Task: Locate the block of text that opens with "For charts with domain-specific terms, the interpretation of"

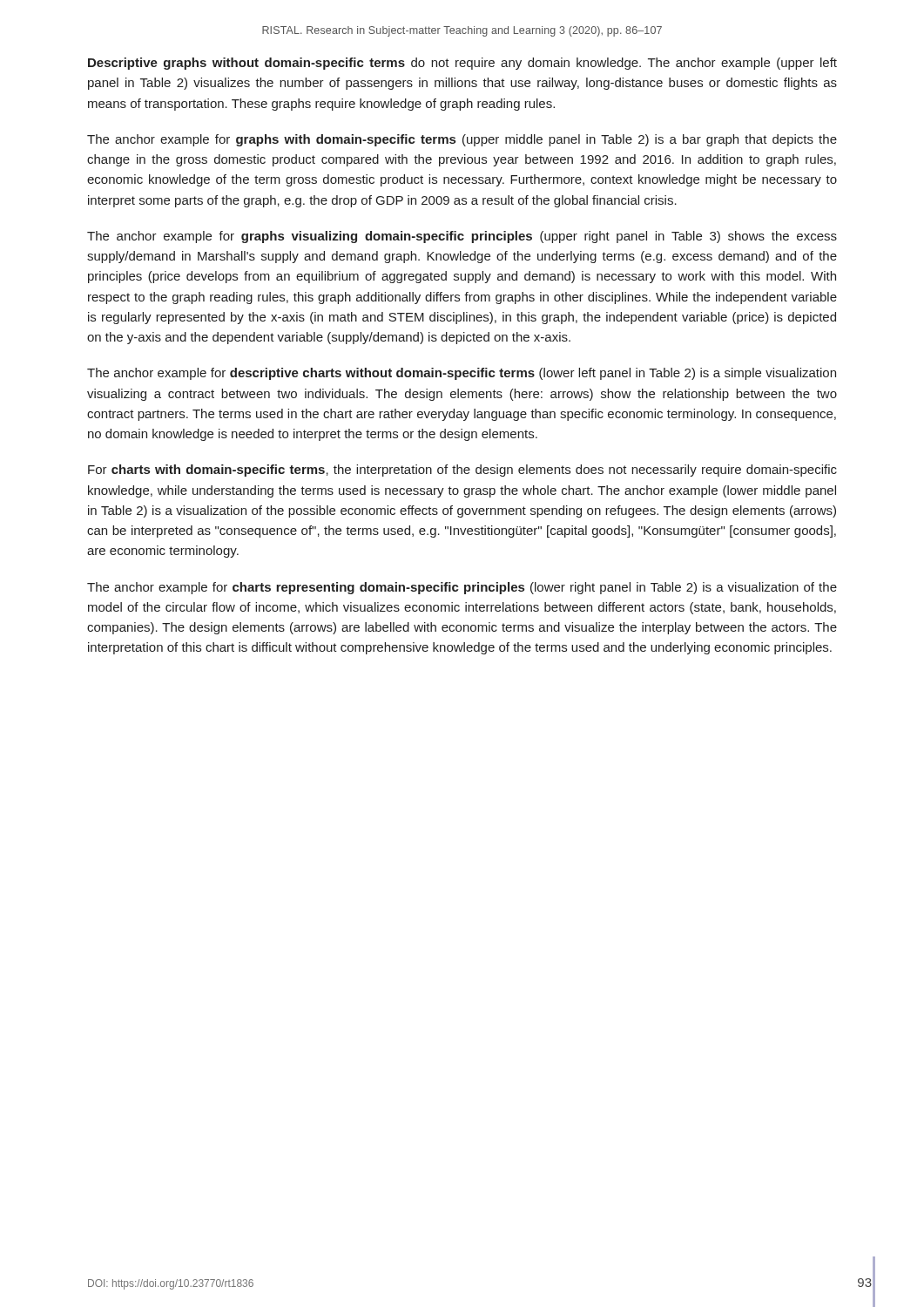Action: pos(462,510)
